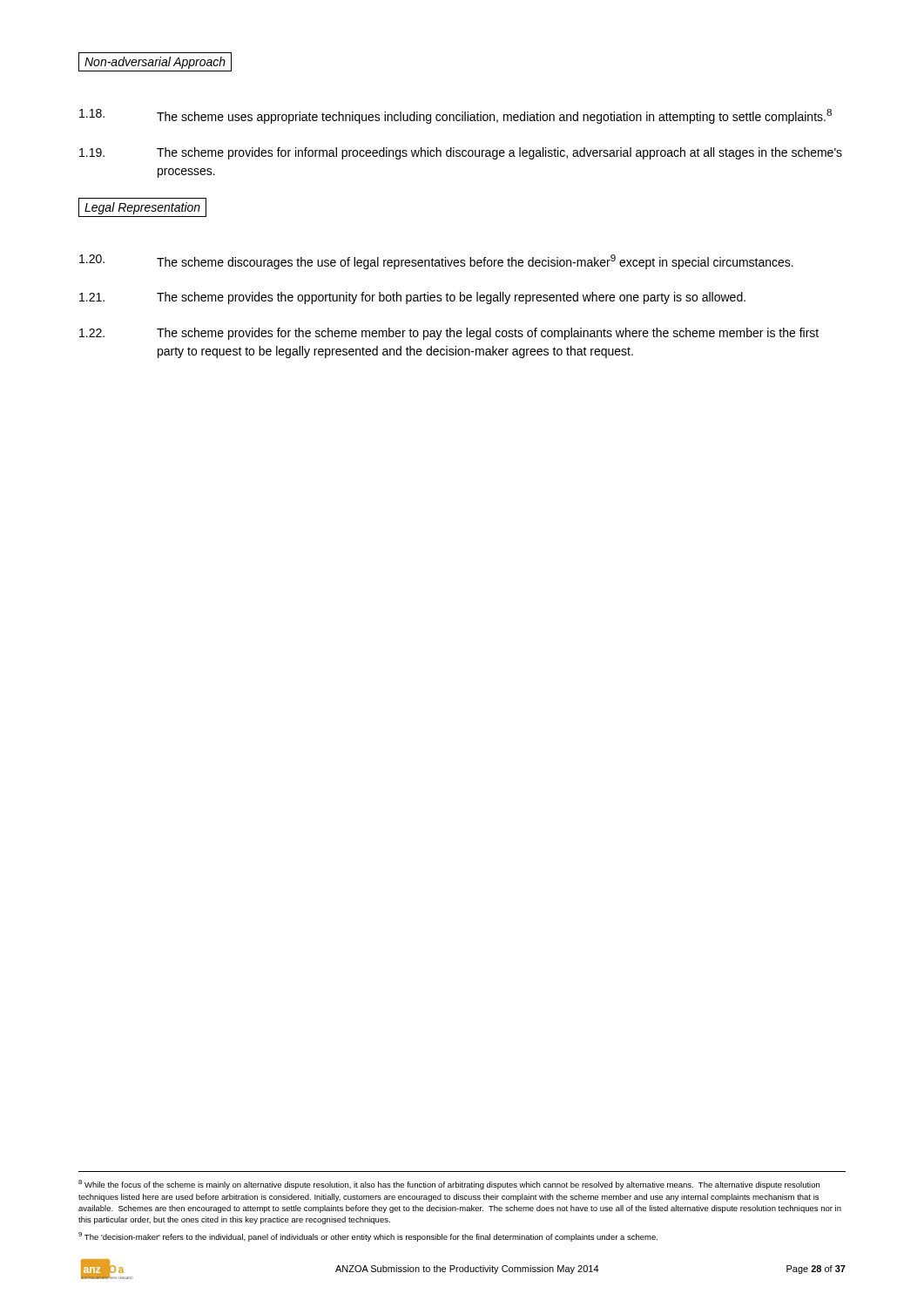Click on the section header that says "Legal Representation"
Screen dimensions: 1307x924
click(x=142, y=207)
